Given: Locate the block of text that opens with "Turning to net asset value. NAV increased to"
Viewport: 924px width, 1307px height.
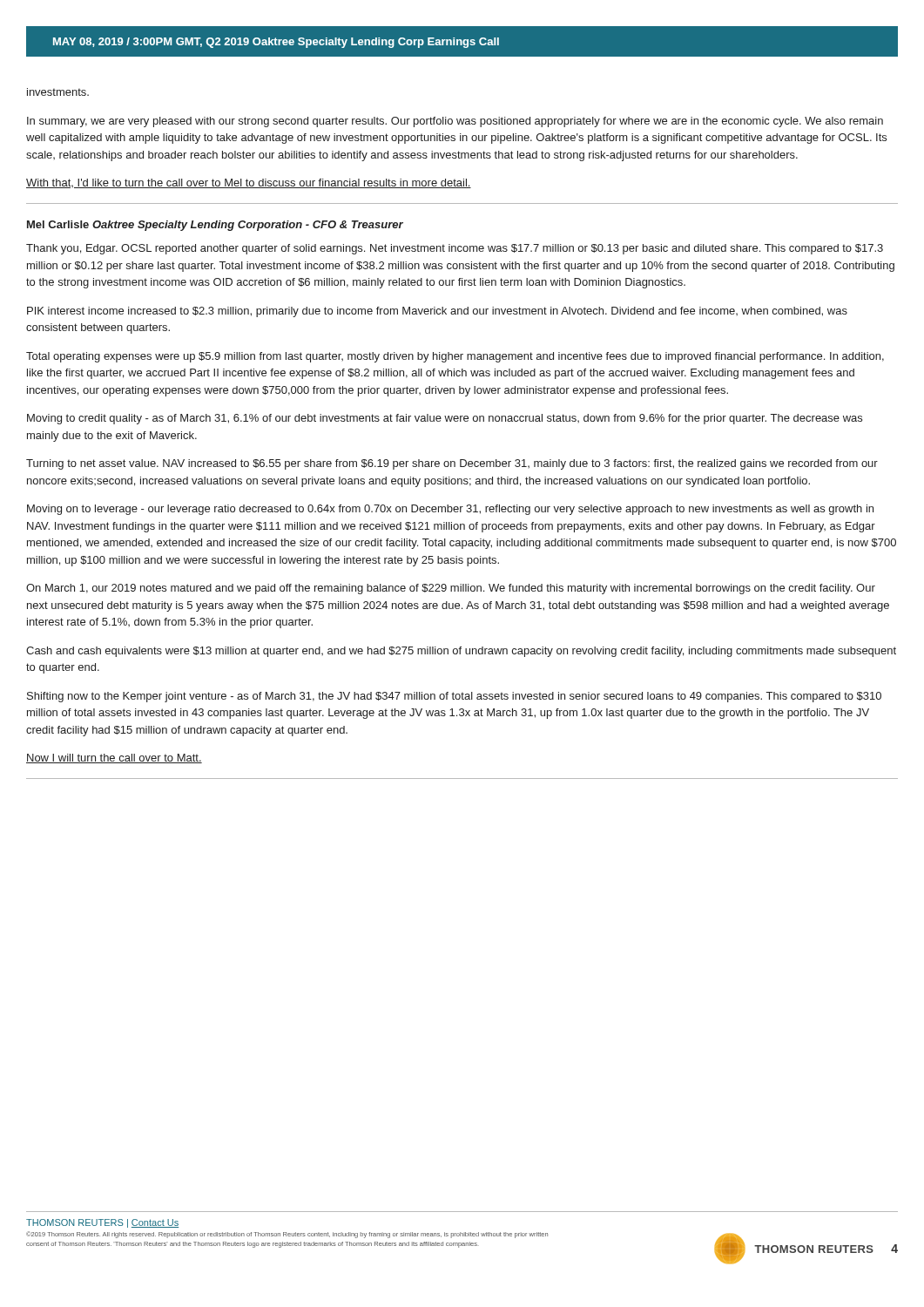Looking at the screenshot, I should pyautogui.click(x=452, y=472).
